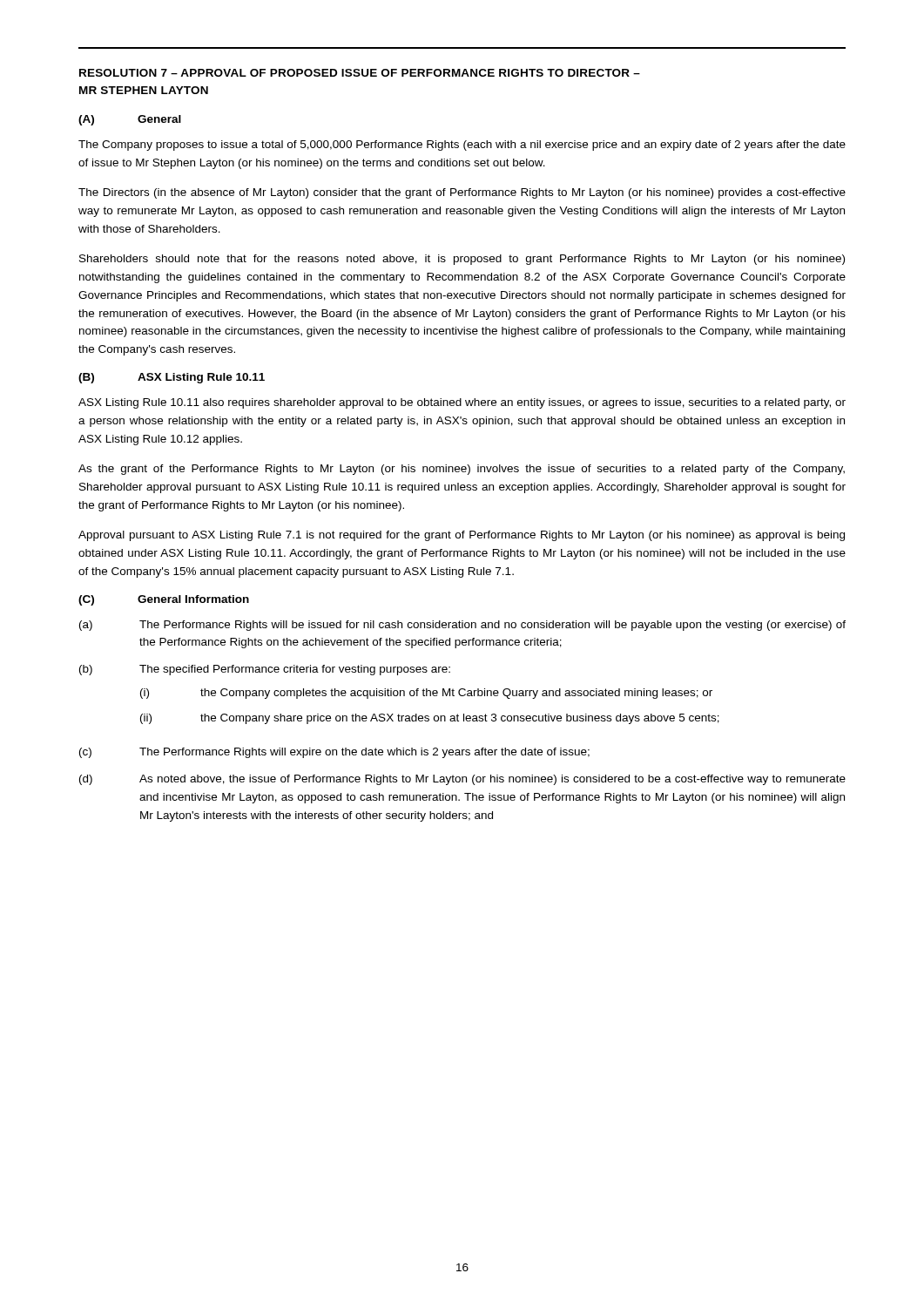Locate the block of text that opens with "(c) The Performance"
Viewport: 924px width, 1307px height.
pyautogui.click(x=462, y=753)
